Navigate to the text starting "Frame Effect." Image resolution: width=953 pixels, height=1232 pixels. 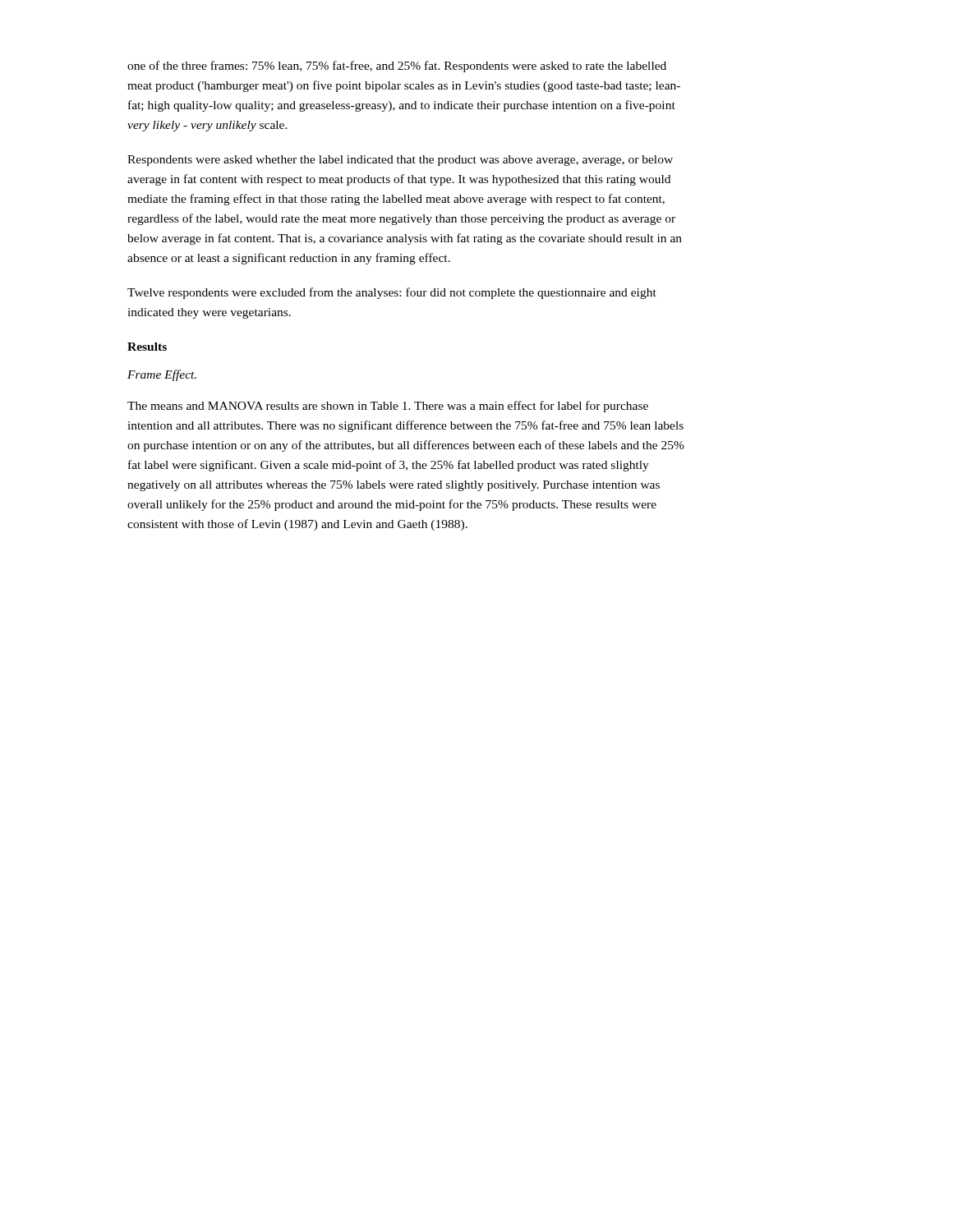(x=162, y=374)
